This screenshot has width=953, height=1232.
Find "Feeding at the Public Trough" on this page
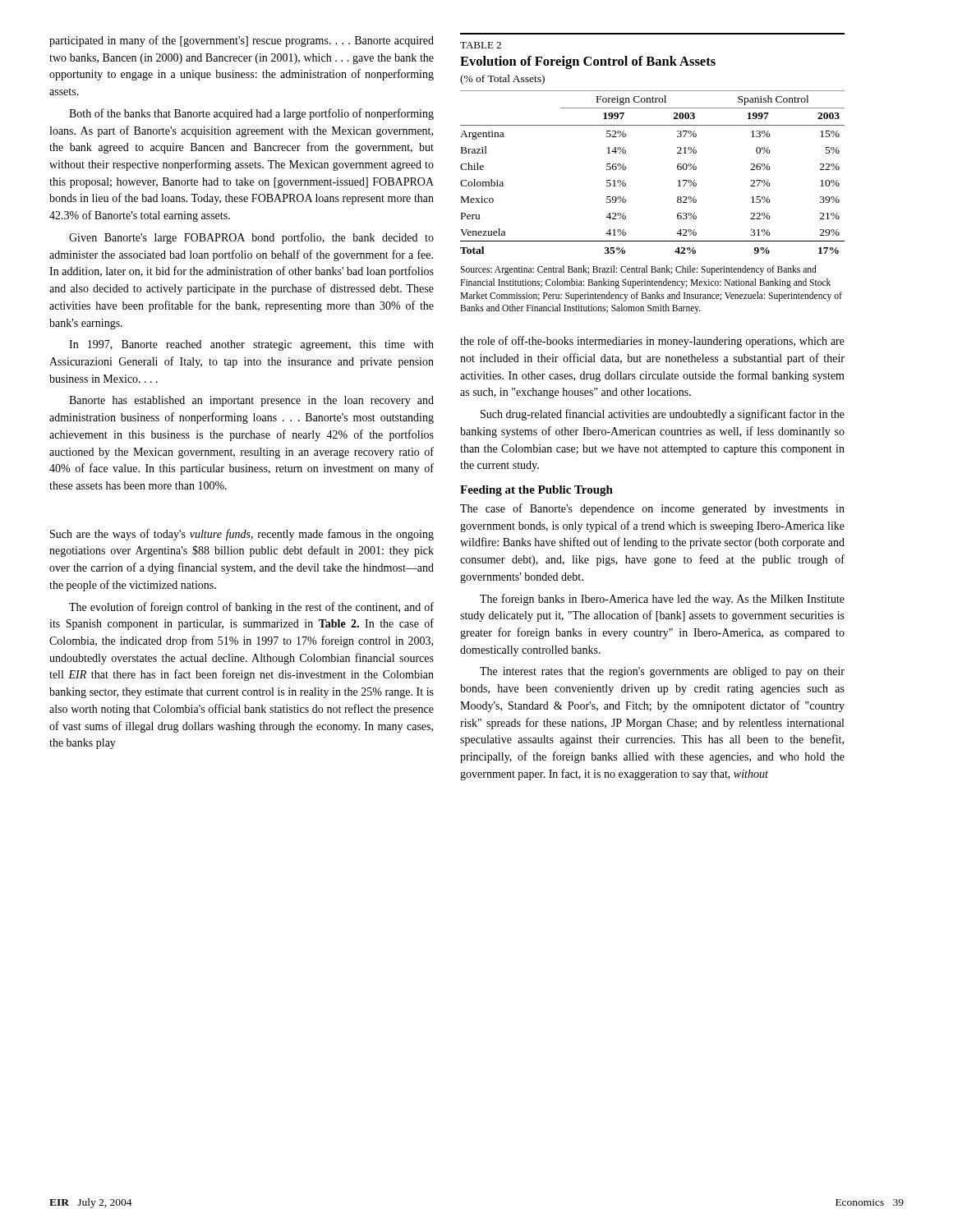pyautogui.click(x=536, y=490)
